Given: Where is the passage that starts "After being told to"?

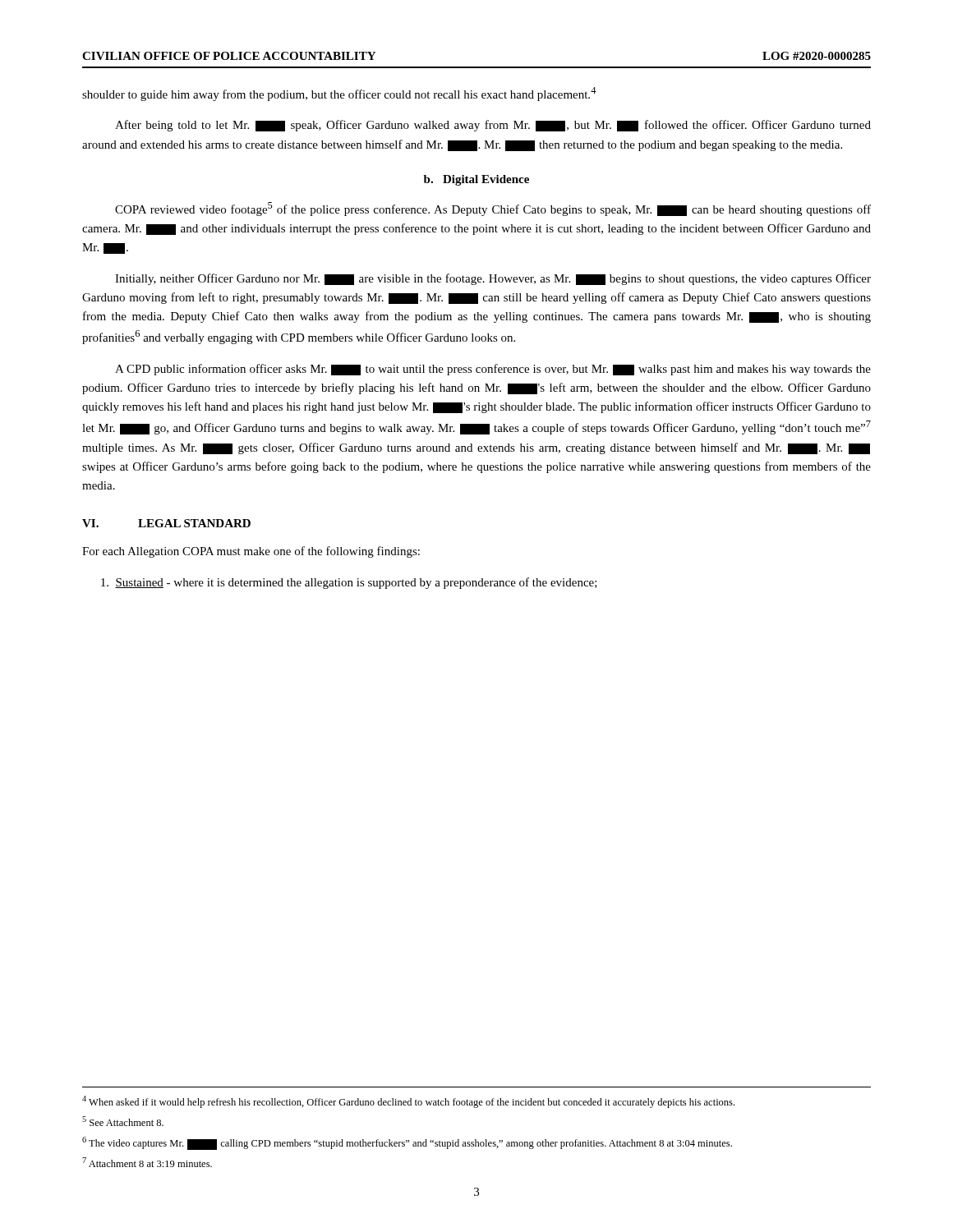Looking at the screenshot, I should pos(476,135).
